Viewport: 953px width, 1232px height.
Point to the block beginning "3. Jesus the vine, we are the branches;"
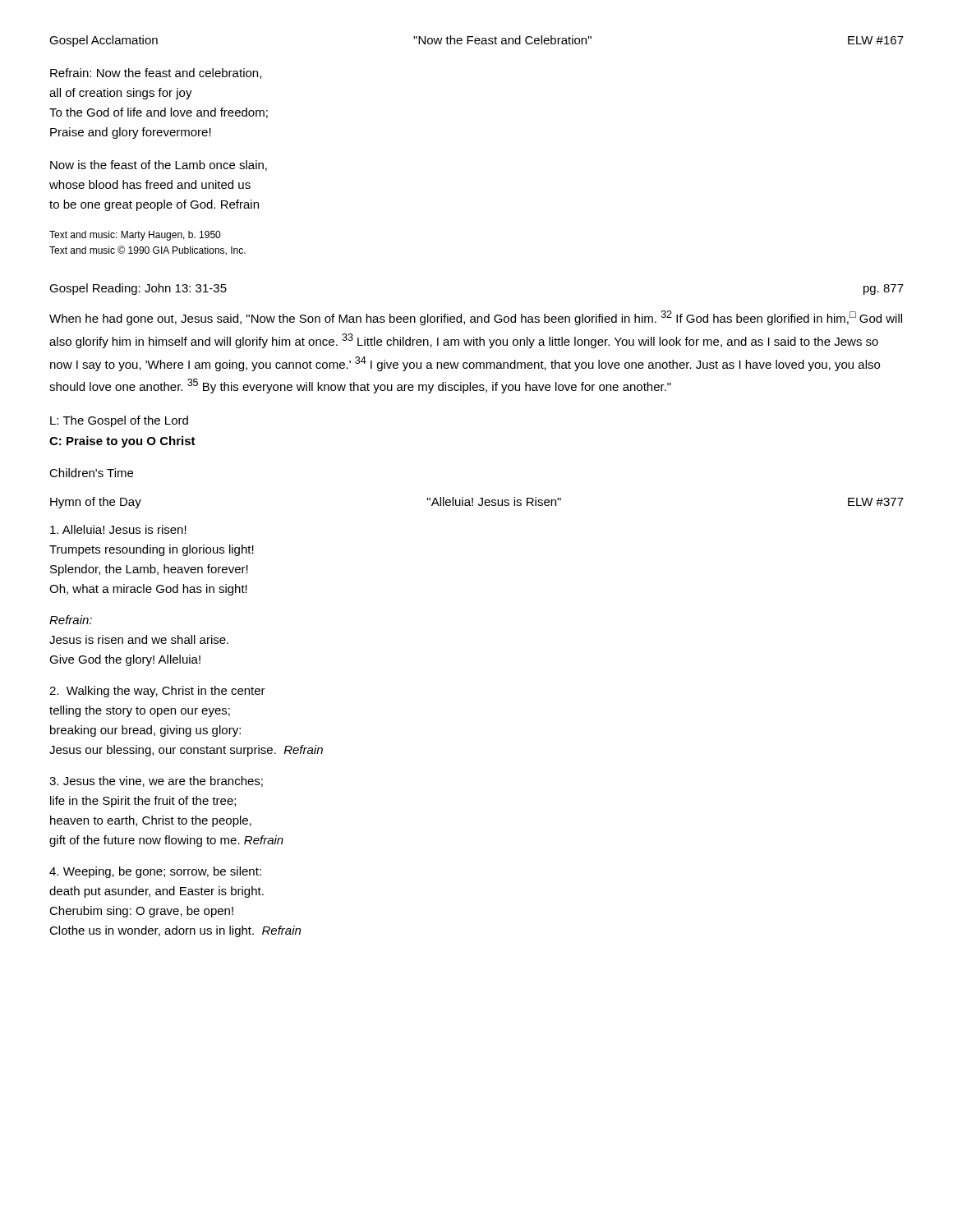166,811
